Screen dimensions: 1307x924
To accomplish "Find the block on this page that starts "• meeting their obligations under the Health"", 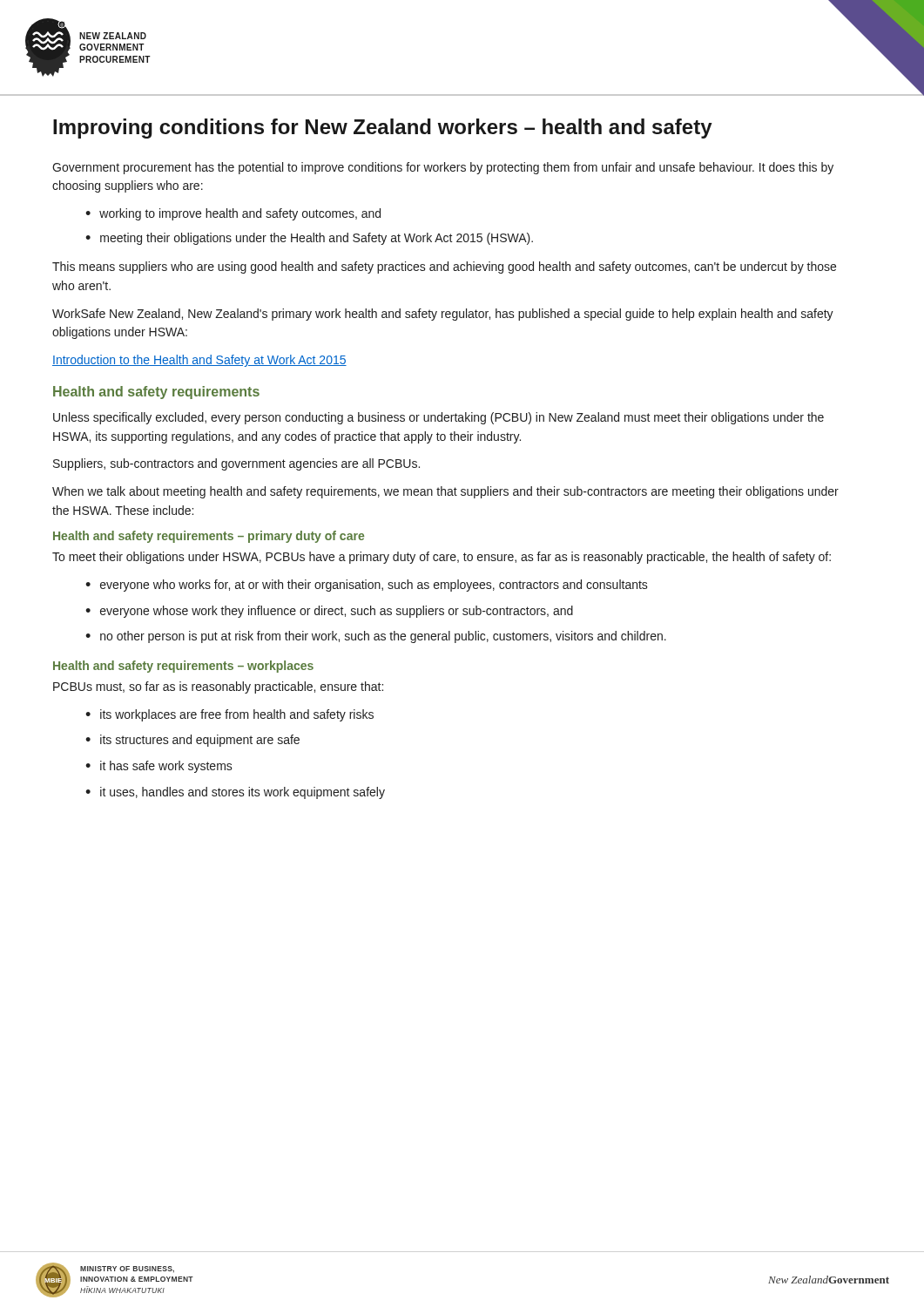I will (310, 238).
